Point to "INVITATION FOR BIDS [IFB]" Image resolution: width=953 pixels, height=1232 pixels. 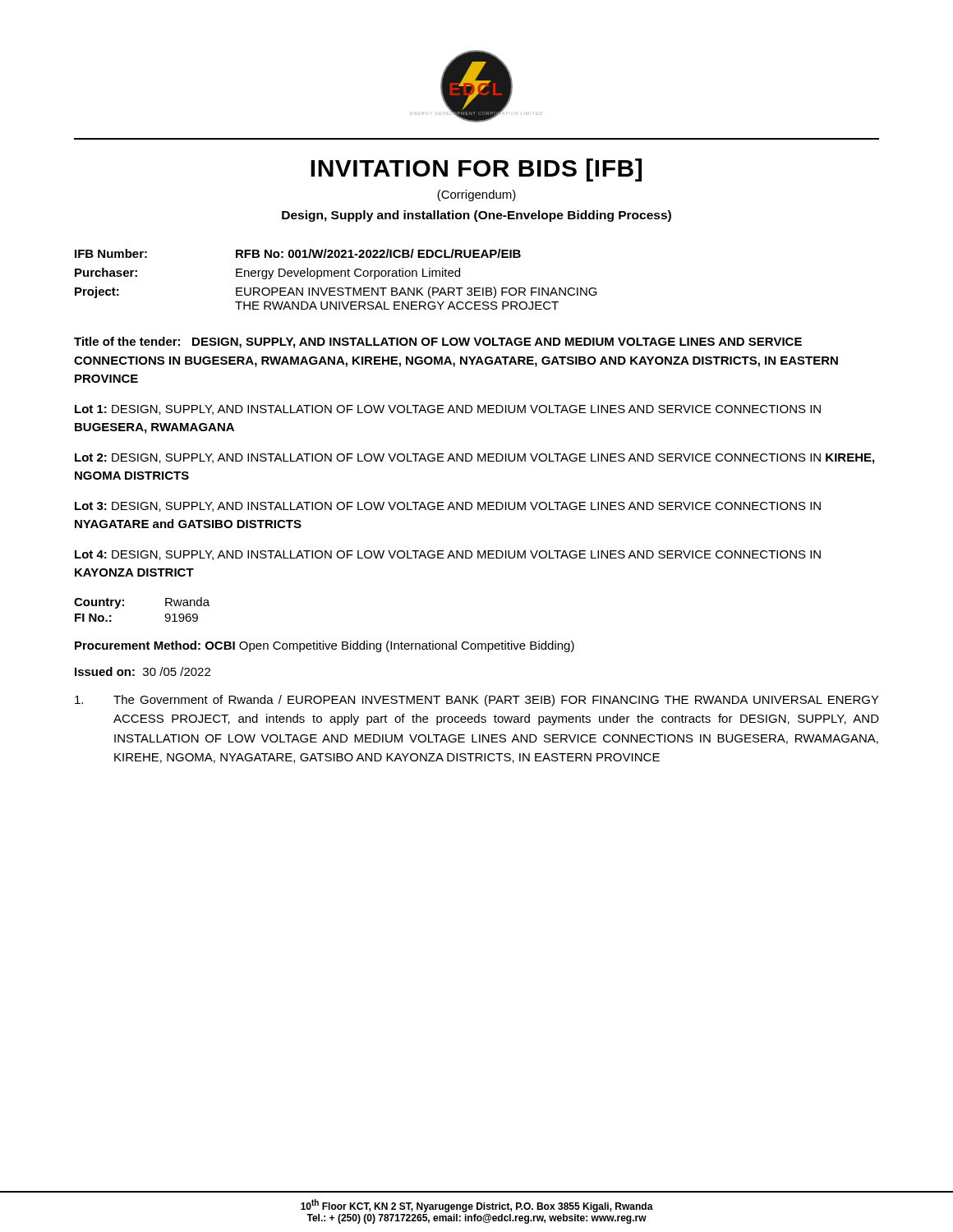click(476, 168)
